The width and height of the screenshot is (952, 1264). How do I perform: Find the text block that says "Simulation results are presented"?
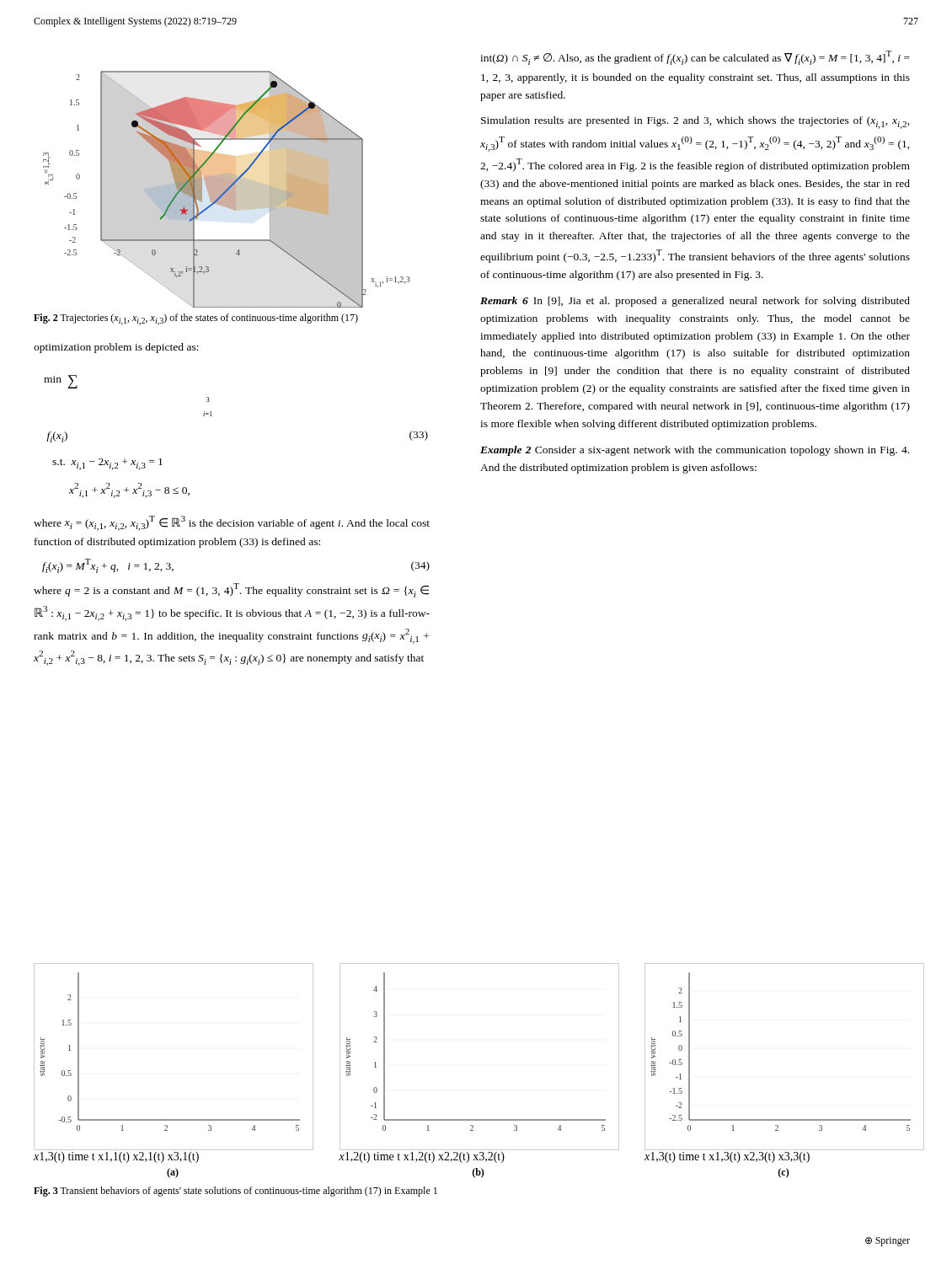[x=695, y=197]
